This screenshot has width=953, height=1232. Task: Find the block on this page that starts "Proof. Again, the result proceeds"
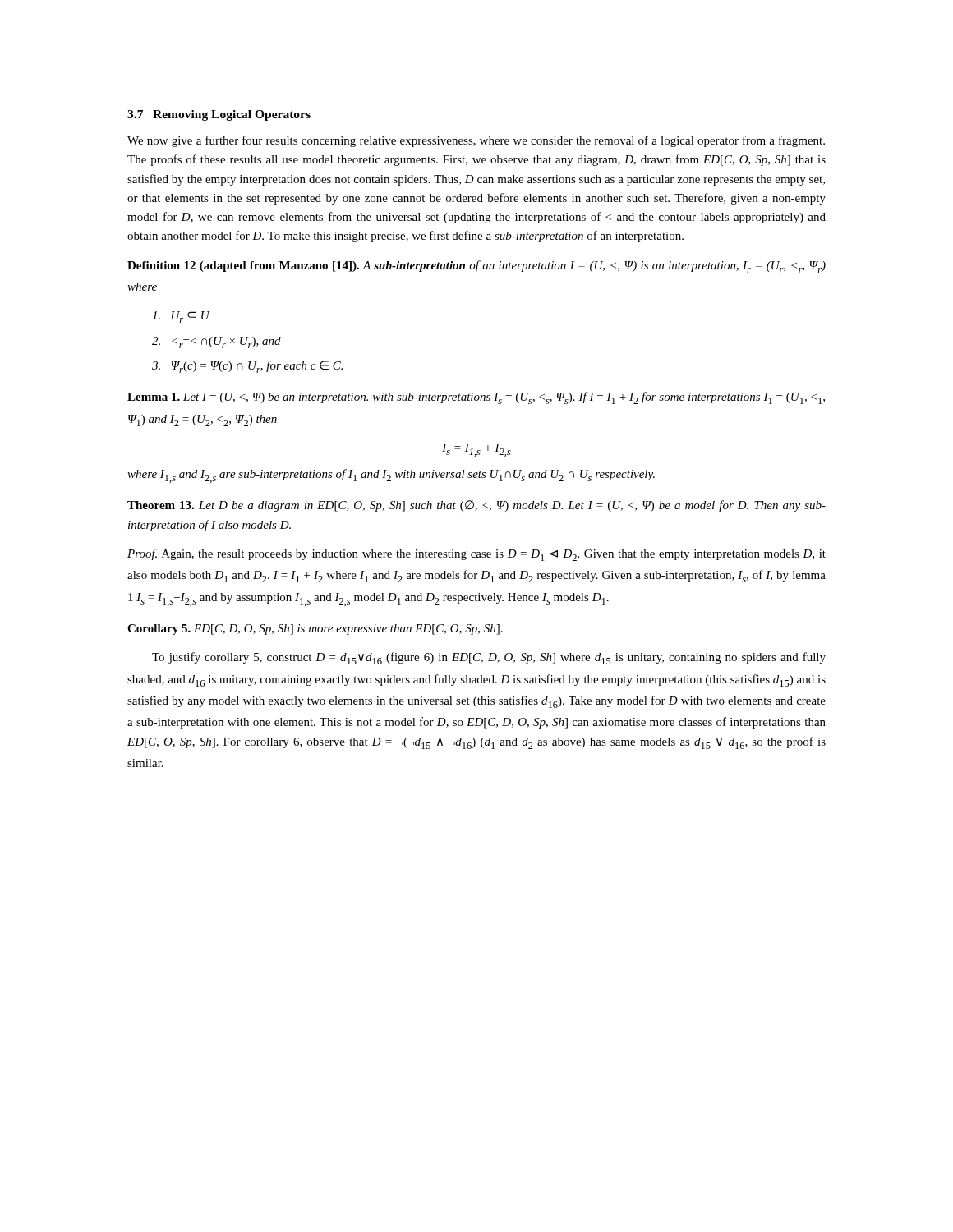(476, 577)
